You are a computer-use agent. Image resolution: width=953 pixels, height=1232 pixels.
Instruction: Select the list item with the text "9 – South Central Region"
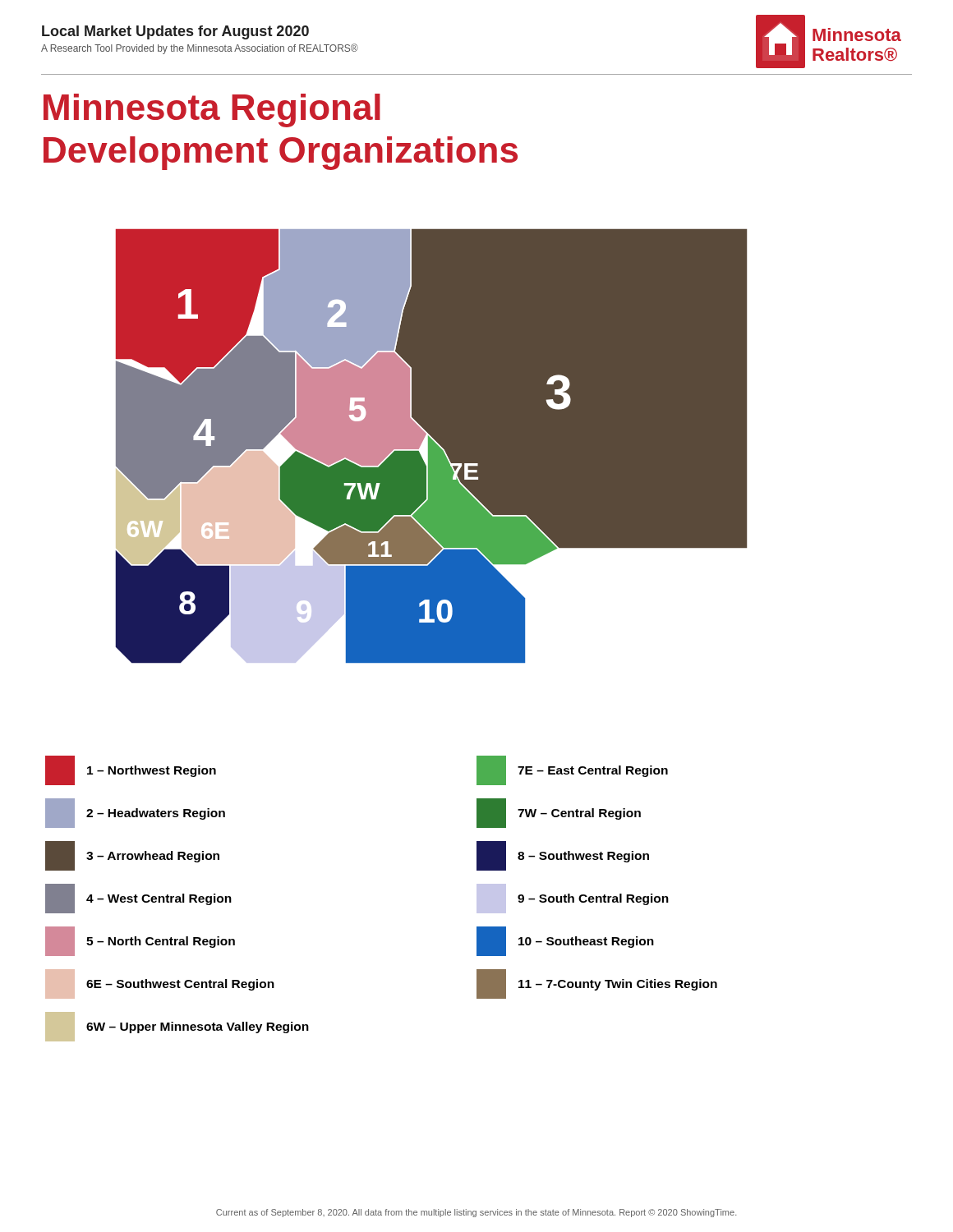click(573, 898)
